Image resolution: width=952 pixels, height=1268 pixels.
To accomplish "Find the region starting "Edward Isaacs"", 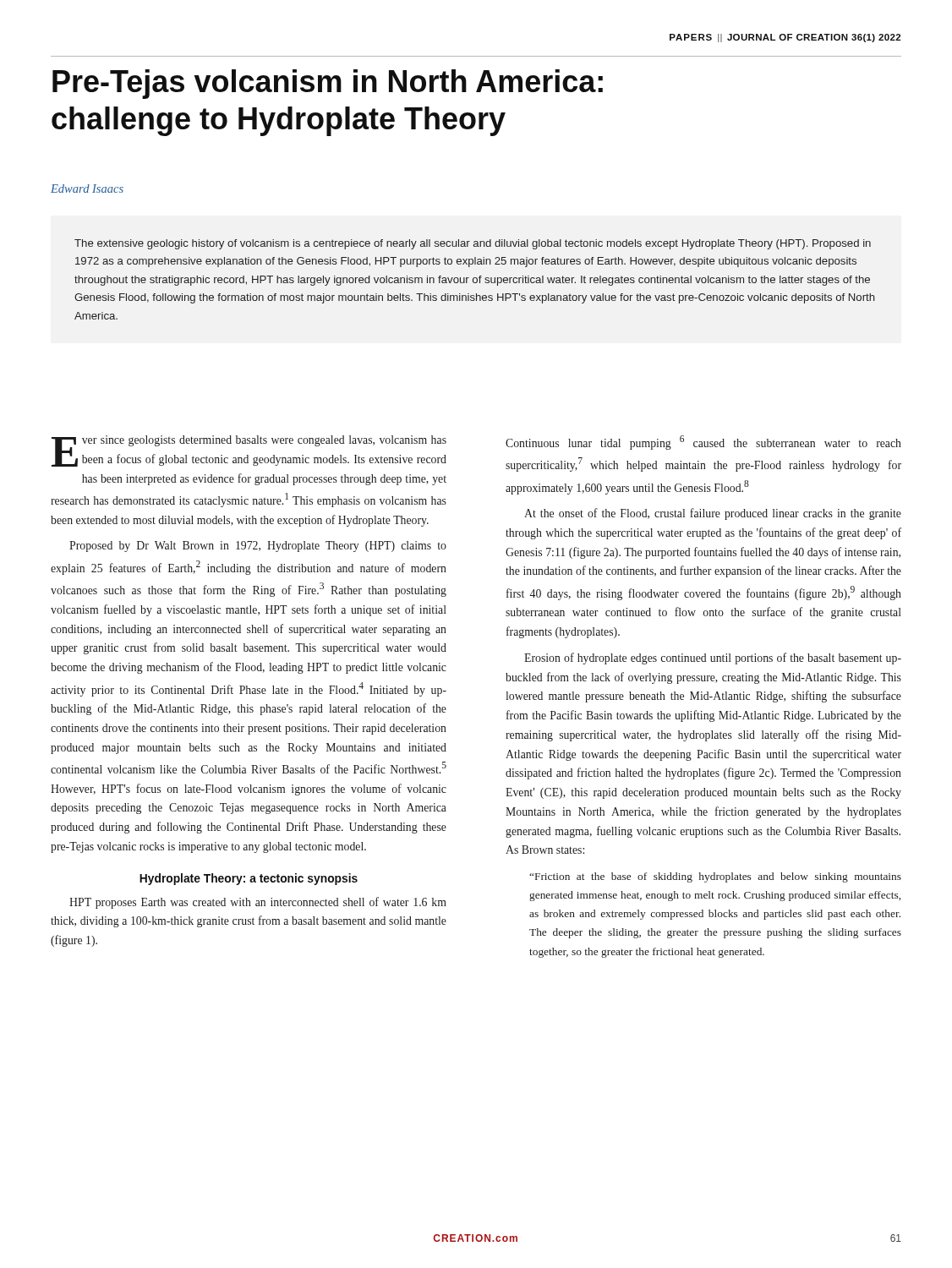I will click(x=87, y=188).
